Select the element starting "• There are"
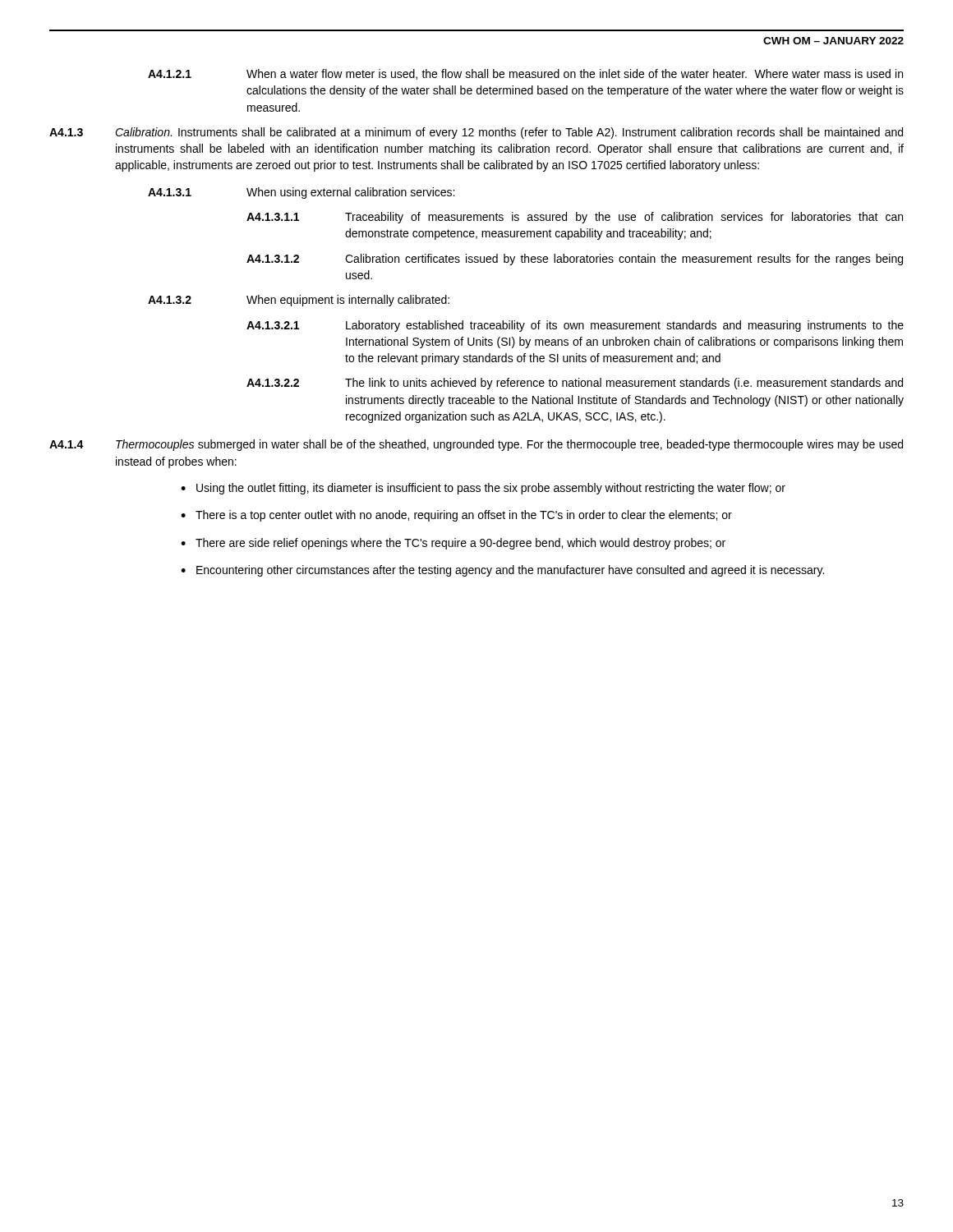Viewport: 953px width, 1232px height. 542,544
